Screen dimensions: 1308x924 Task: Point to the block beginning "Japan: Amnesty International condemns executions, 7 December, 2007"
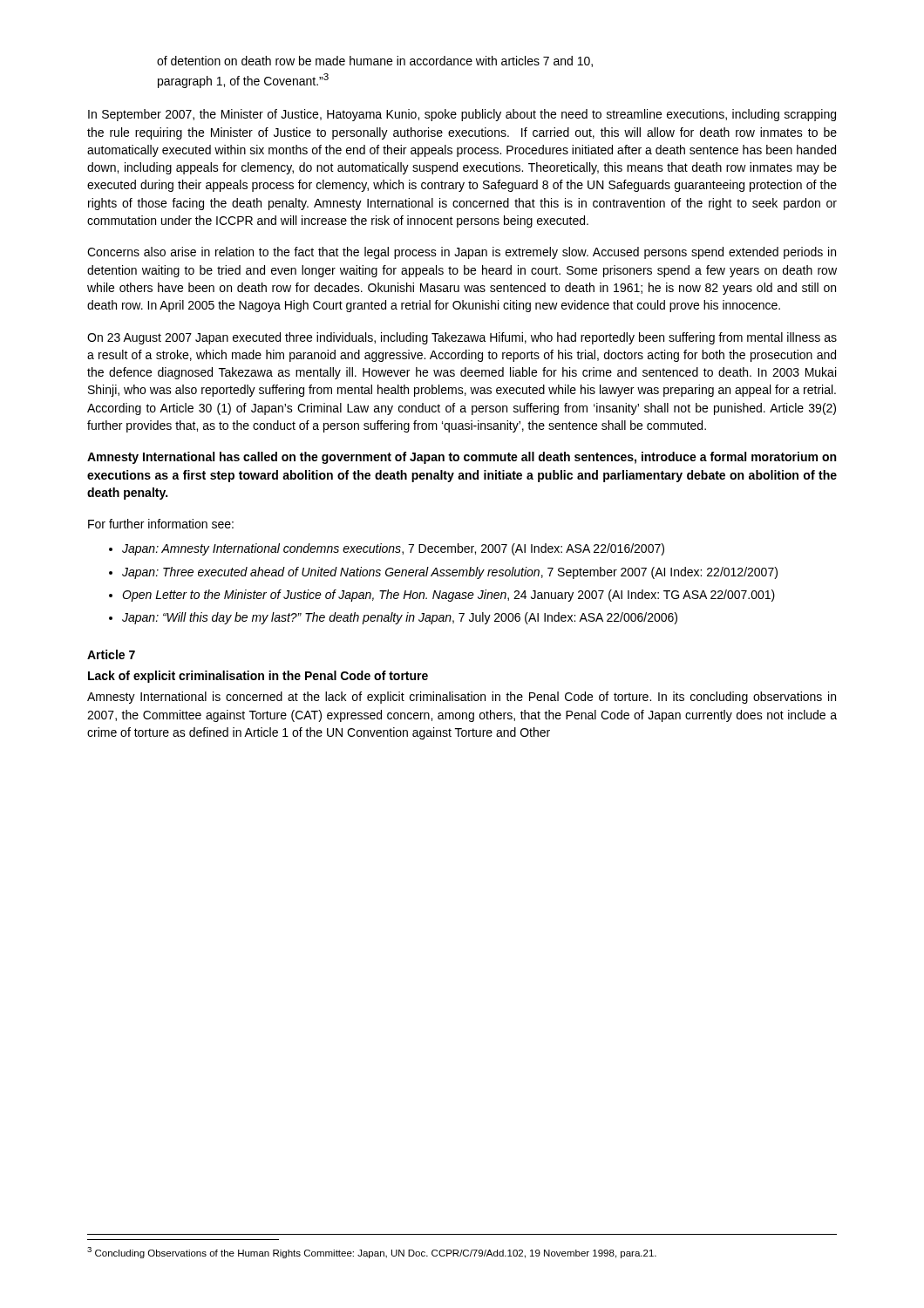click(x=394, y=549)
